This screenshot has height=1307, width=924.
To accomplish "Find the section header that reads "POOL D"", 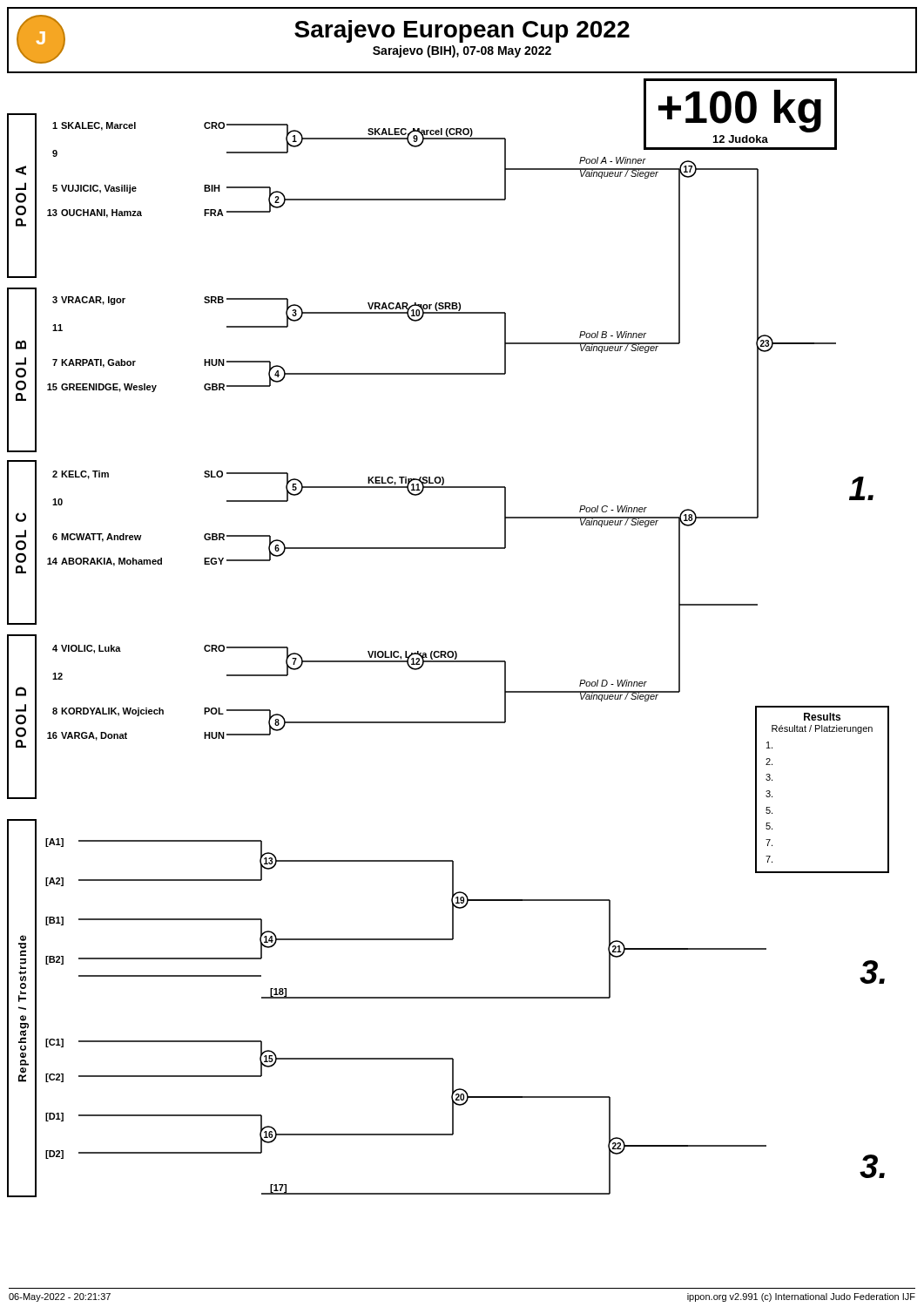I will [22, 717].
